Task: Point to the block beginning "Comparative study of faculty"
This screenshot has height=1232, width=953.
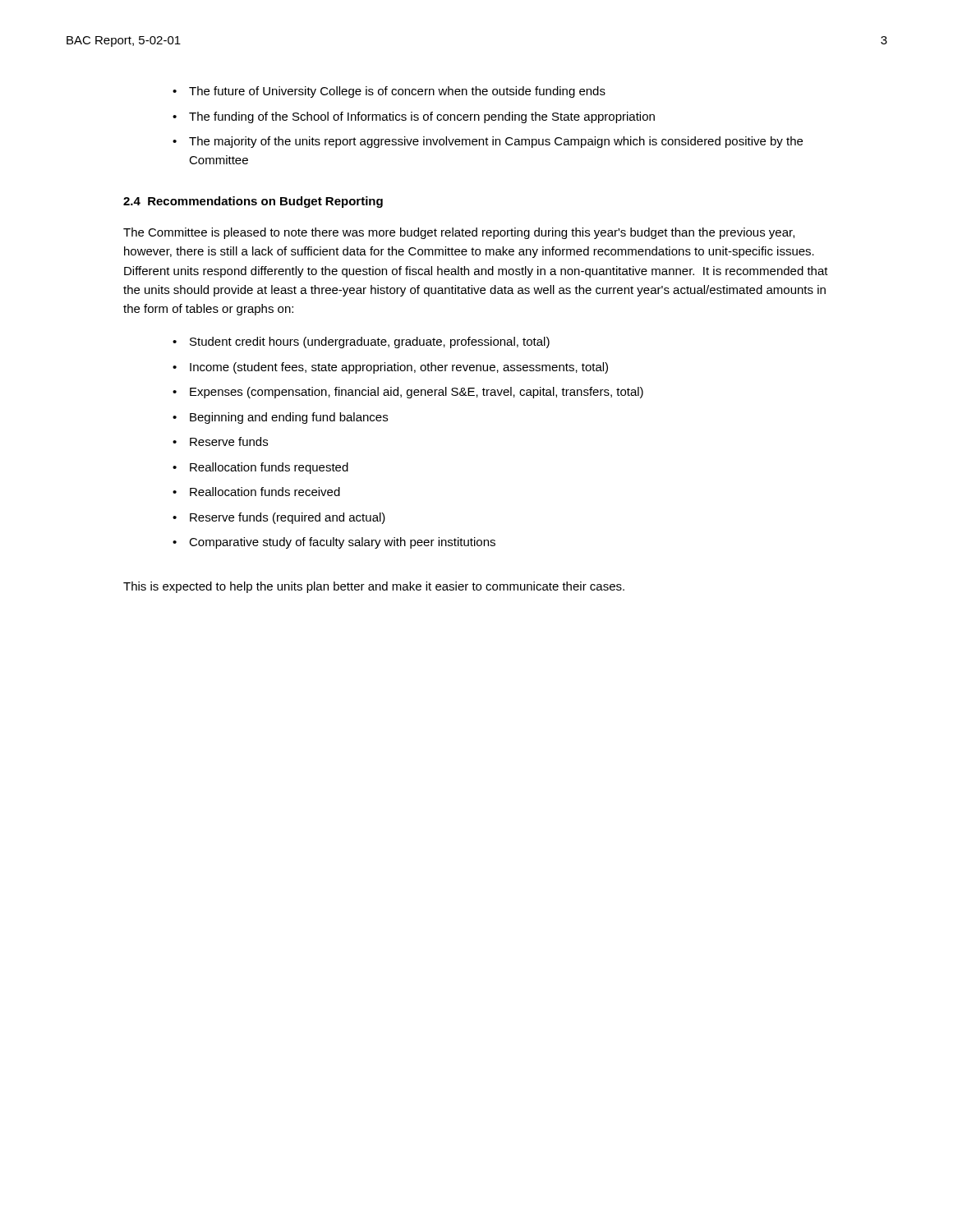Action: [342, 542]
